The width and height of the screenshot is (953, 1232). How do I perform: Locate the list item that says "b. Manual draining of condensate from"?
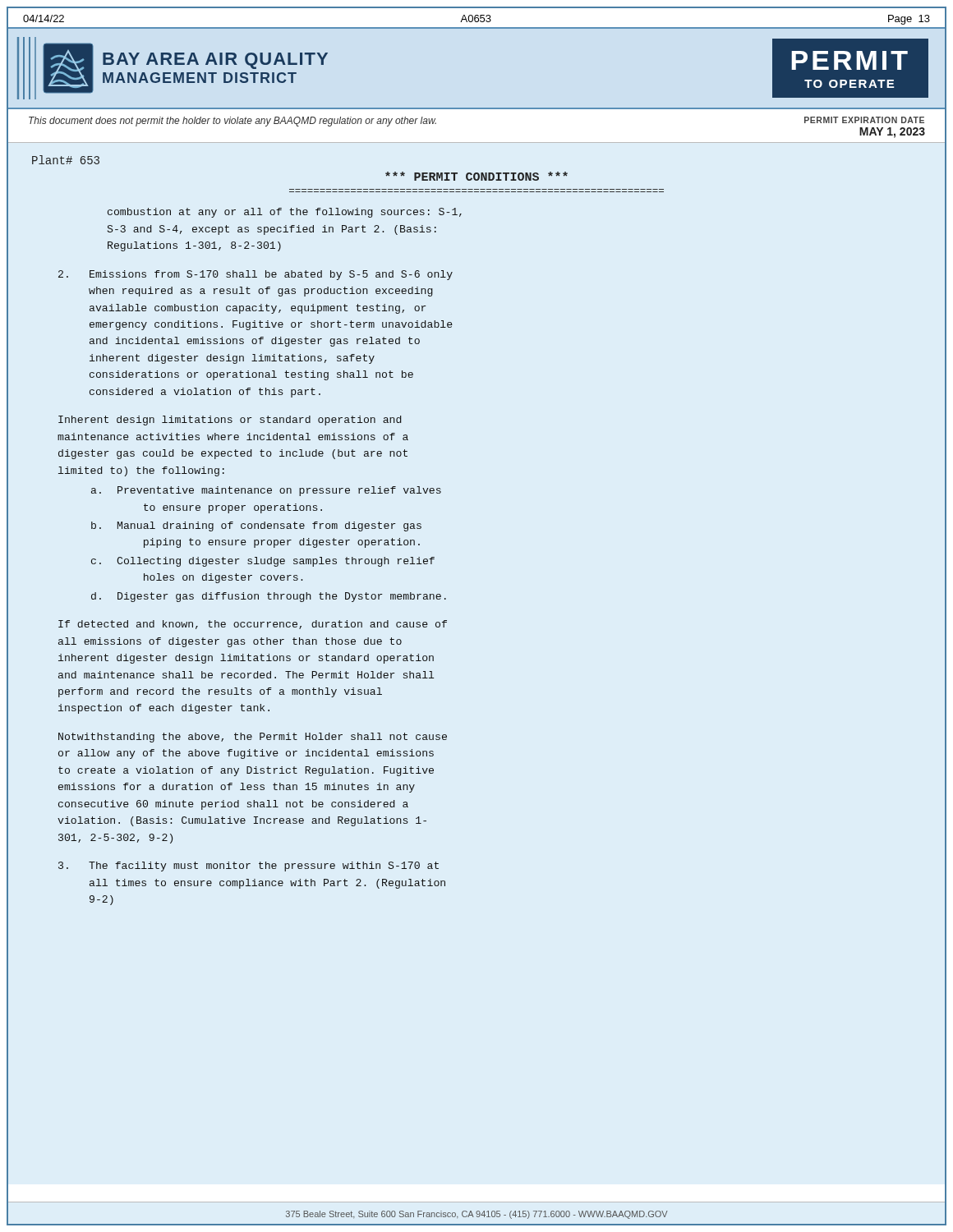[256, 535]
